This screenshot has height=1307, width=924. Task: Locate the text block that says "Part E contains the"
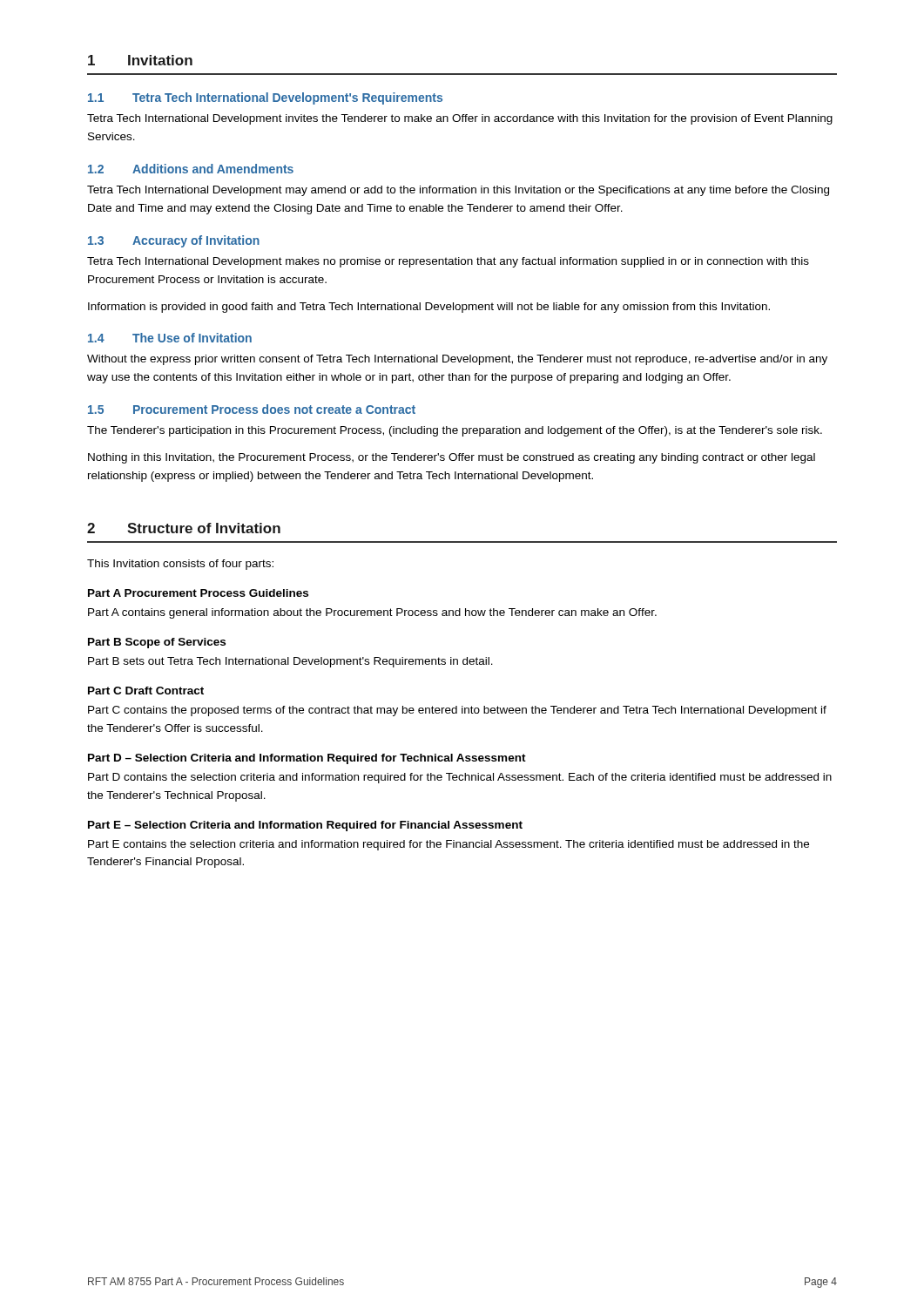(x=448, y=853)
